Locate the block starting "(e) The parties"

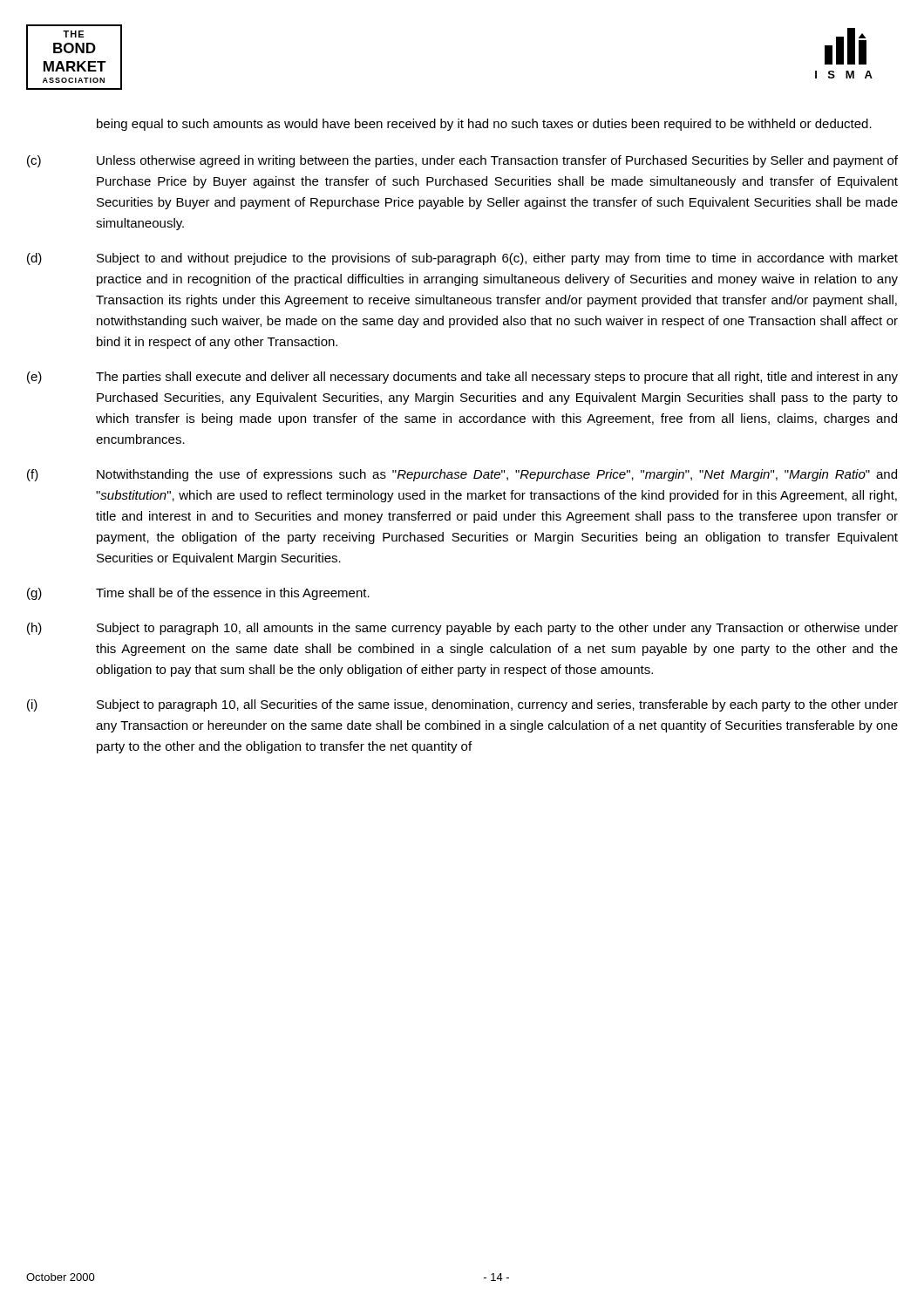[462, 408]
